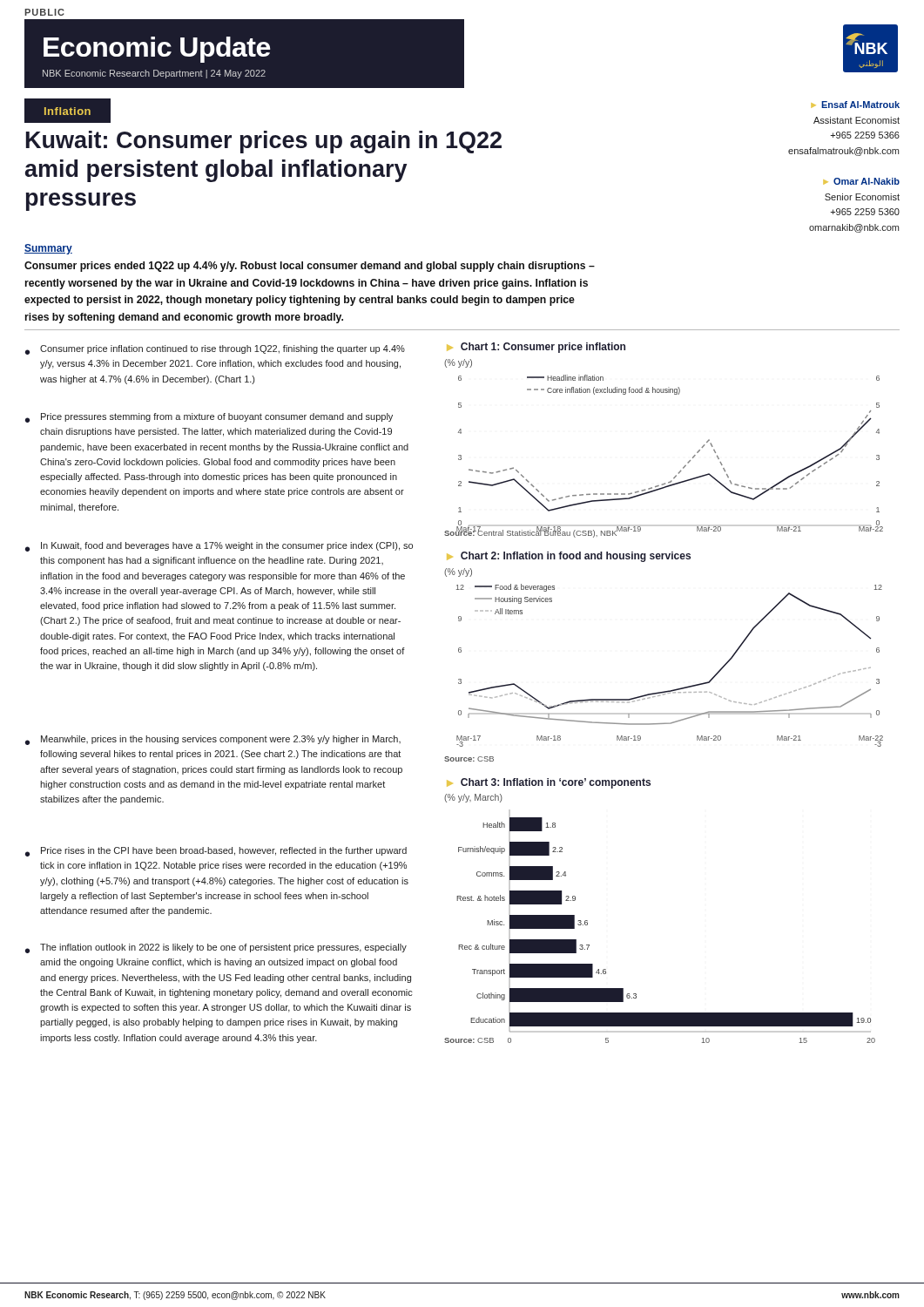
Task: Locate the list item that says "• Price pressures stemming from a mixture"
Action: [x=216, y=461]
